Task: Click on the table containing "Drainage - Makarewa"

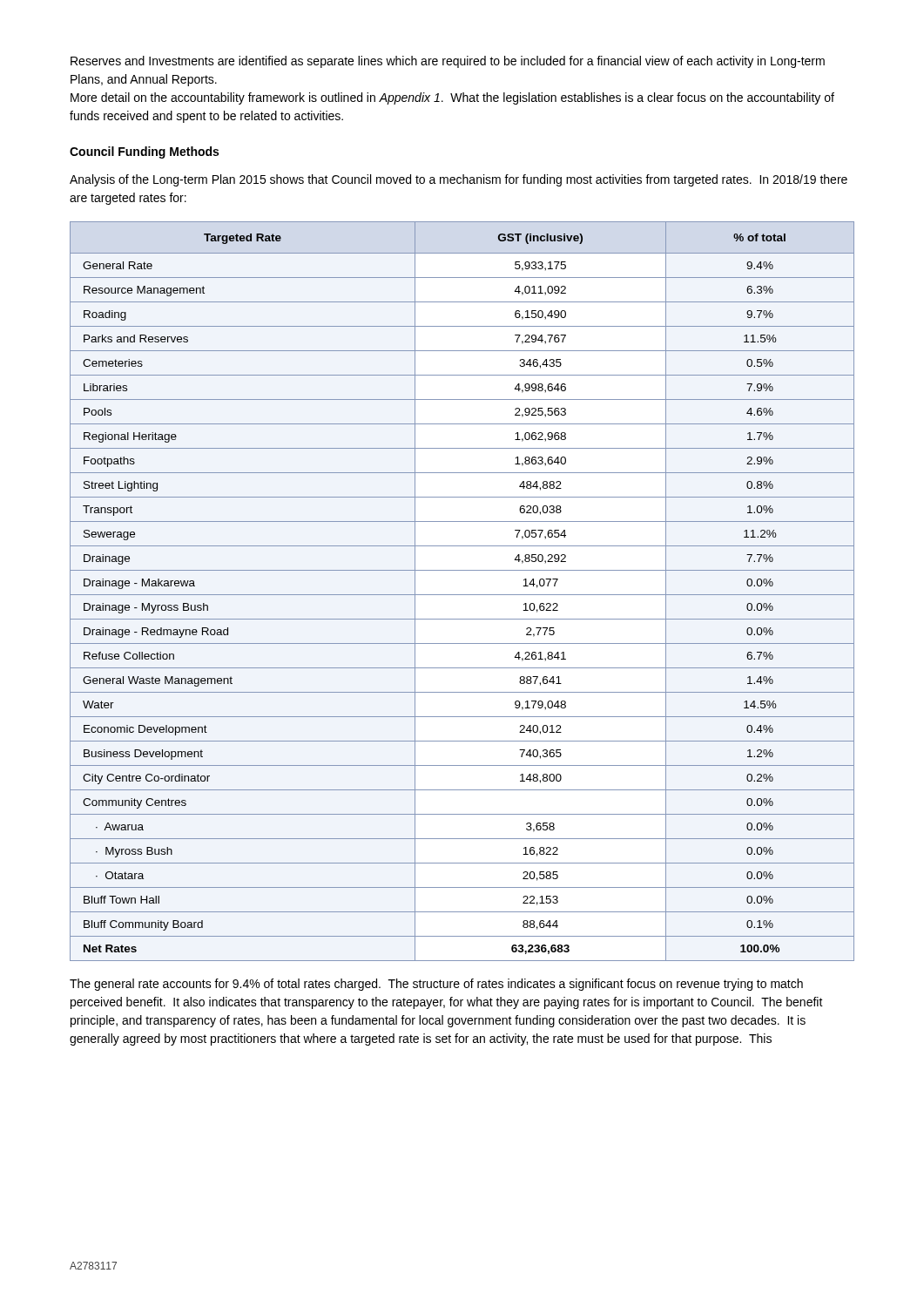Action: point(462,591)
